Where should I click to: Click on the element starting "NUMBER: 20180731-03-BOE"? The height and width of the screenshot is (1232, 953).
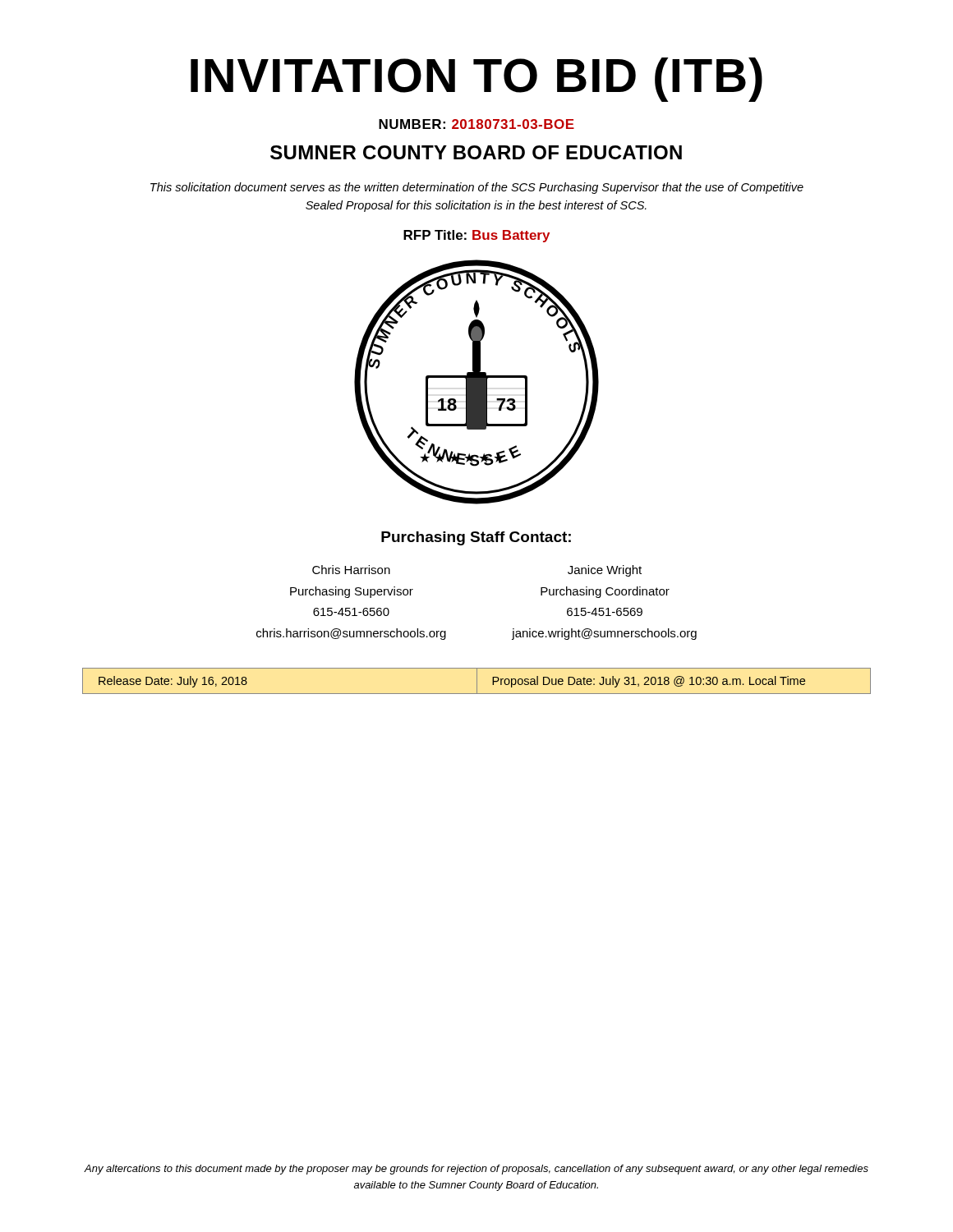(x=476, y=124)
